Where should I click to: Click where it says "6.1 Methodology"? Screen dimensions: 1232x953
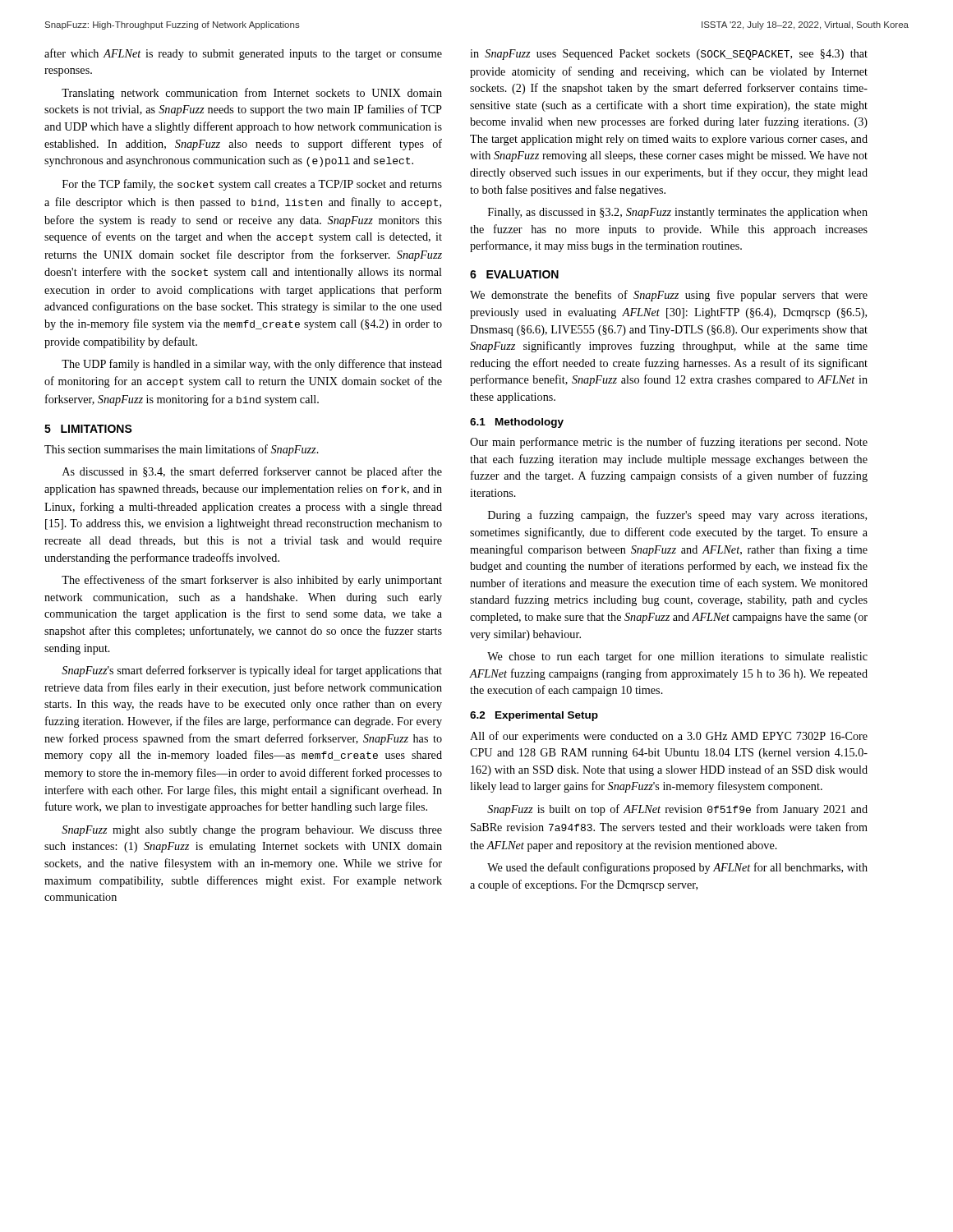[517, 421]
